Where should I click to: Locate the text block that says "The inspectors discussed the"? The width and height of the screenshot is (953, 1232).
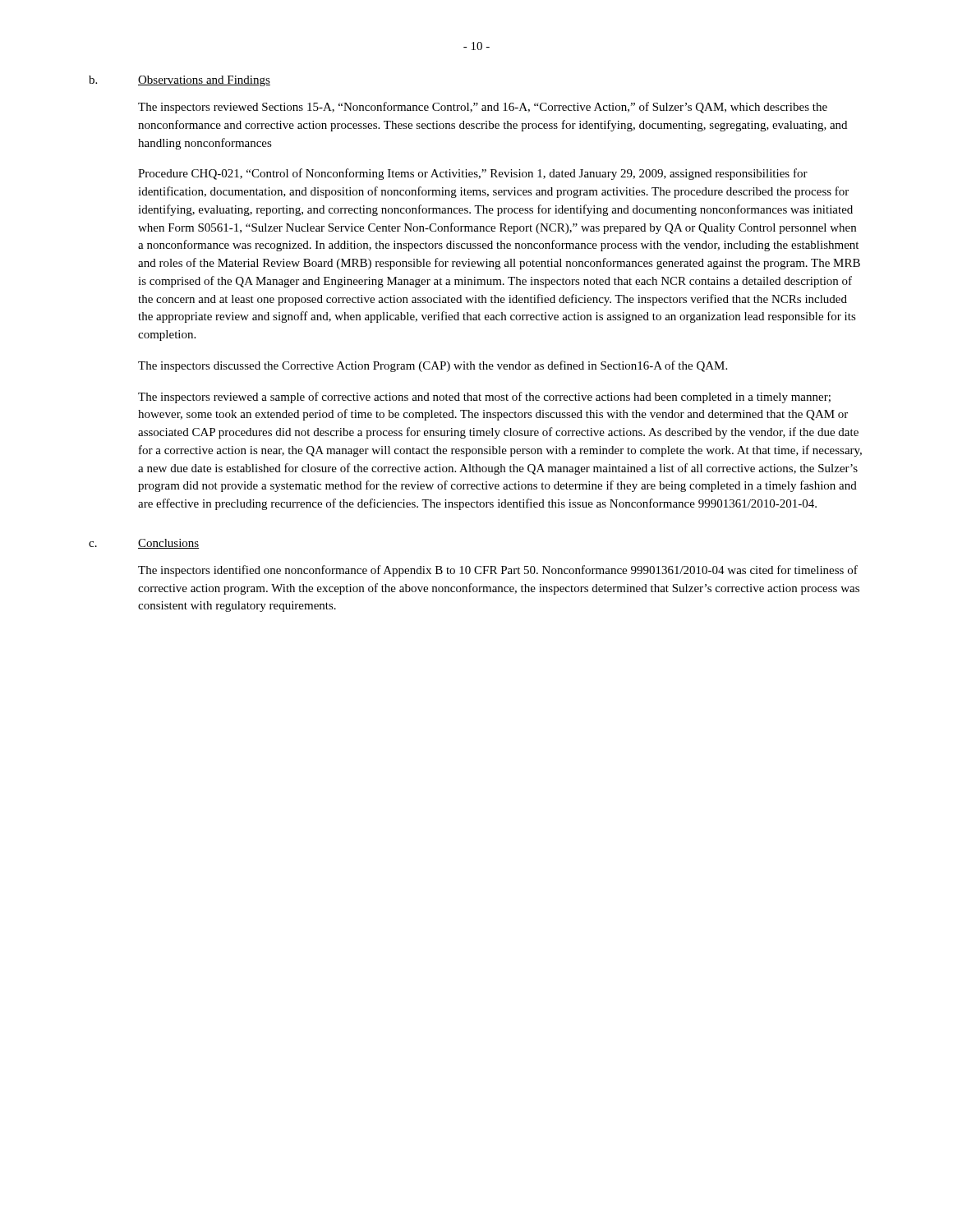point(433,365)
